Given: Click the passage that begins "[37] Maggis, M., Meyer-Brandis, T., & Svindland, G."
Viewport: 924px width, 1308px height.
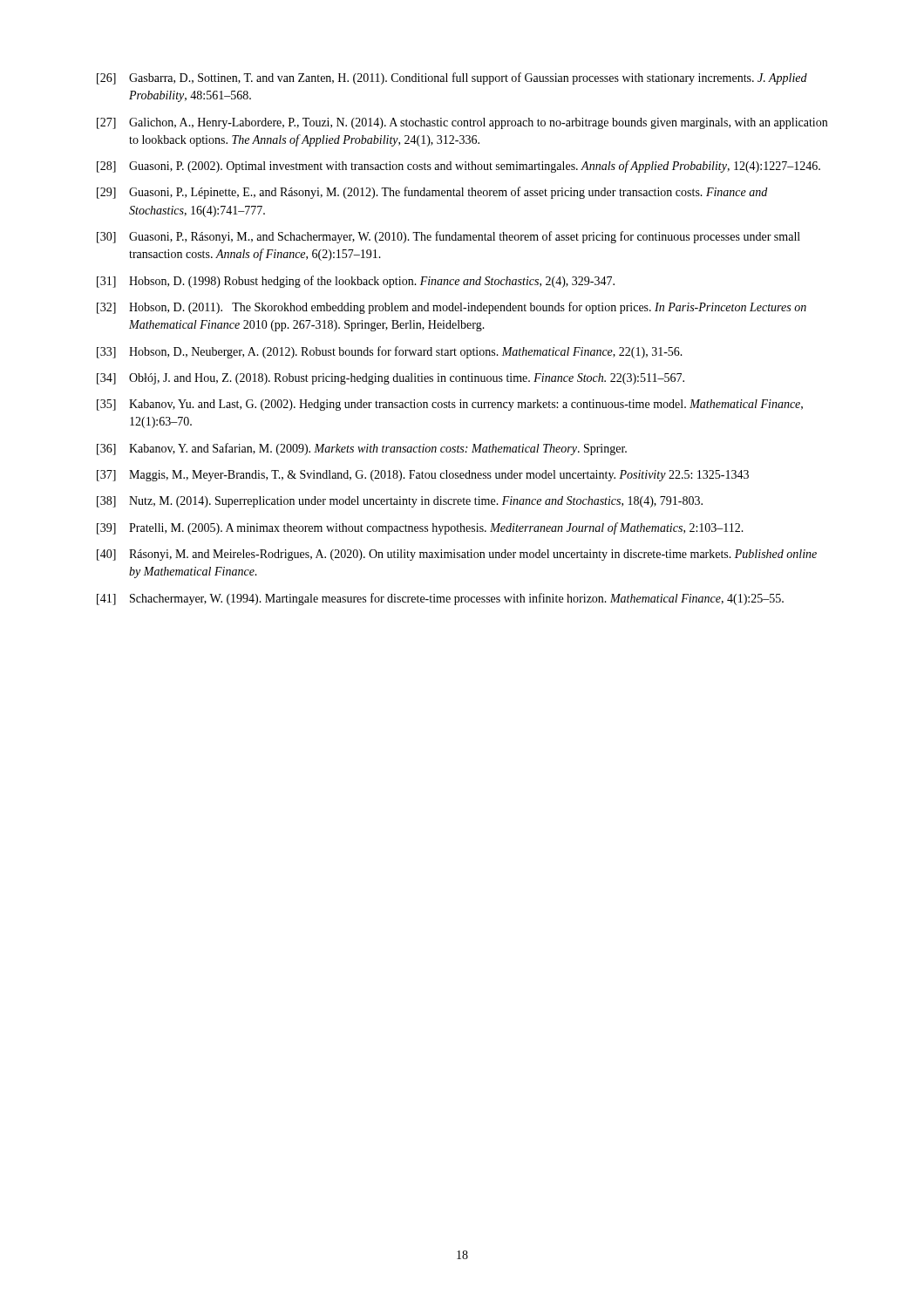Looking at the screenshot, I should click(462, 475).
